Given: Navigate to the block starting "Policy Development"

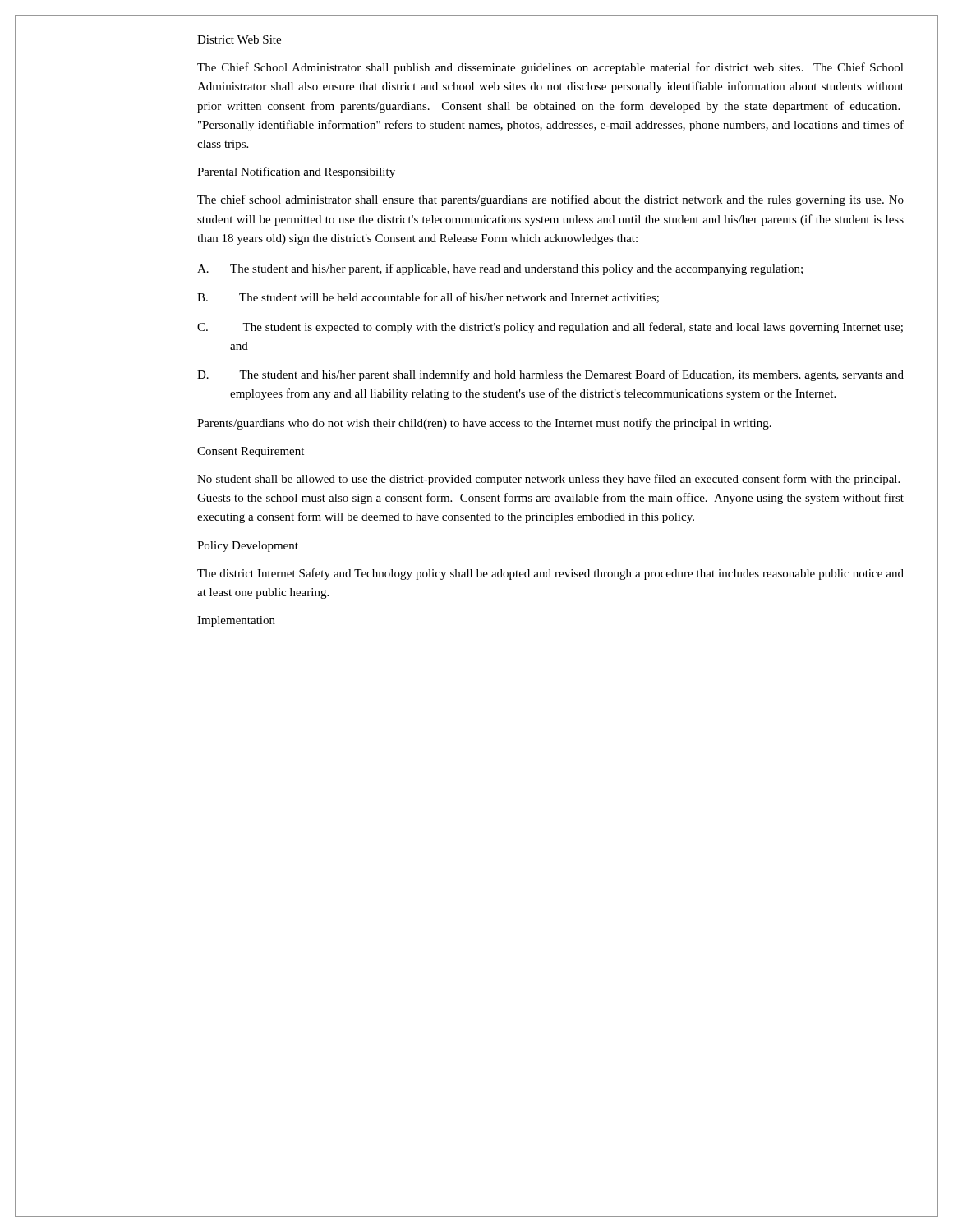Looking at the screenshot, I should (248, 545).
